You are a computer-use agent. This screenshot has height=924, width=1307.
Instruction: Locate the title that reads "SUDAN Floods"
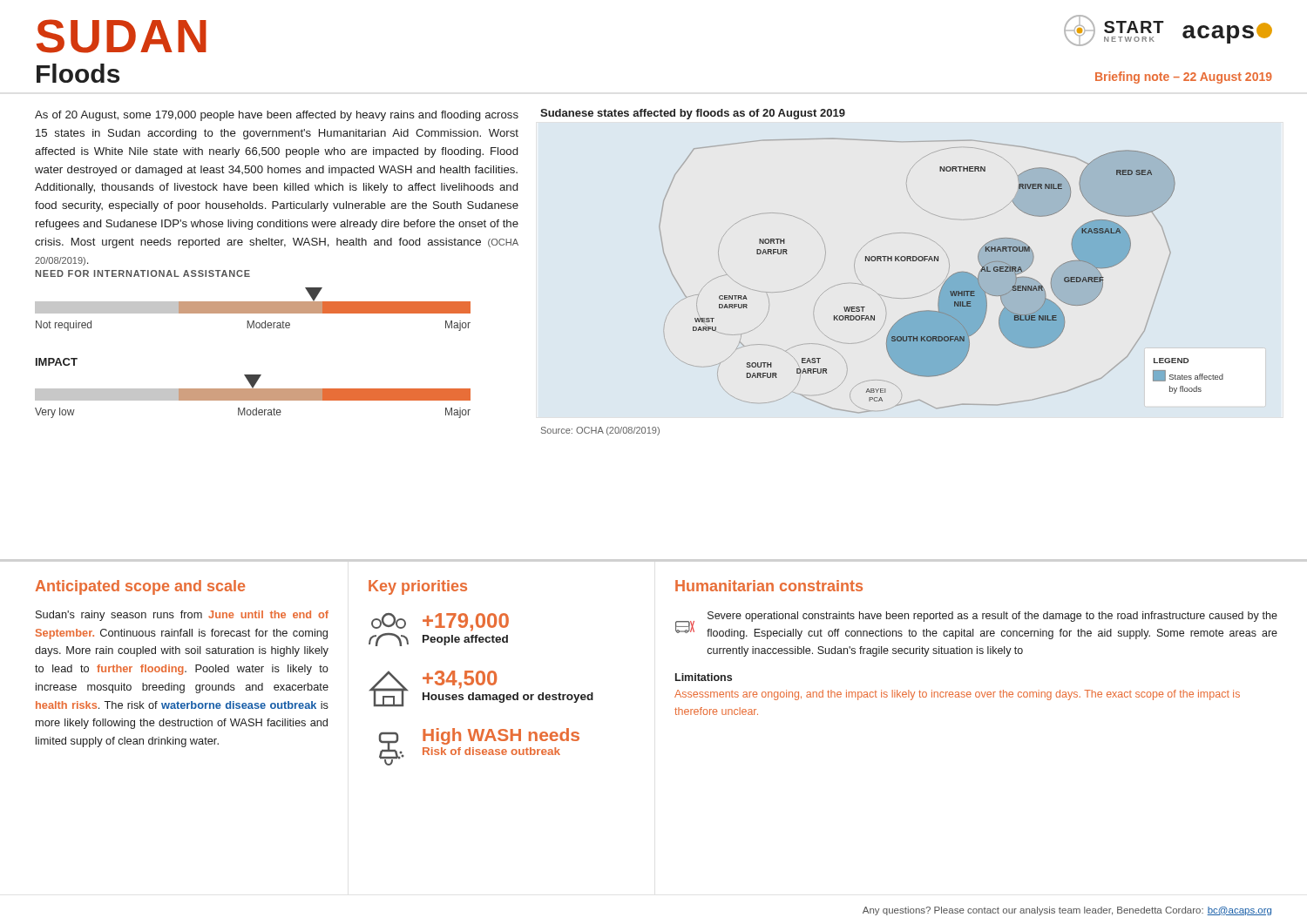tap(123, 50)
